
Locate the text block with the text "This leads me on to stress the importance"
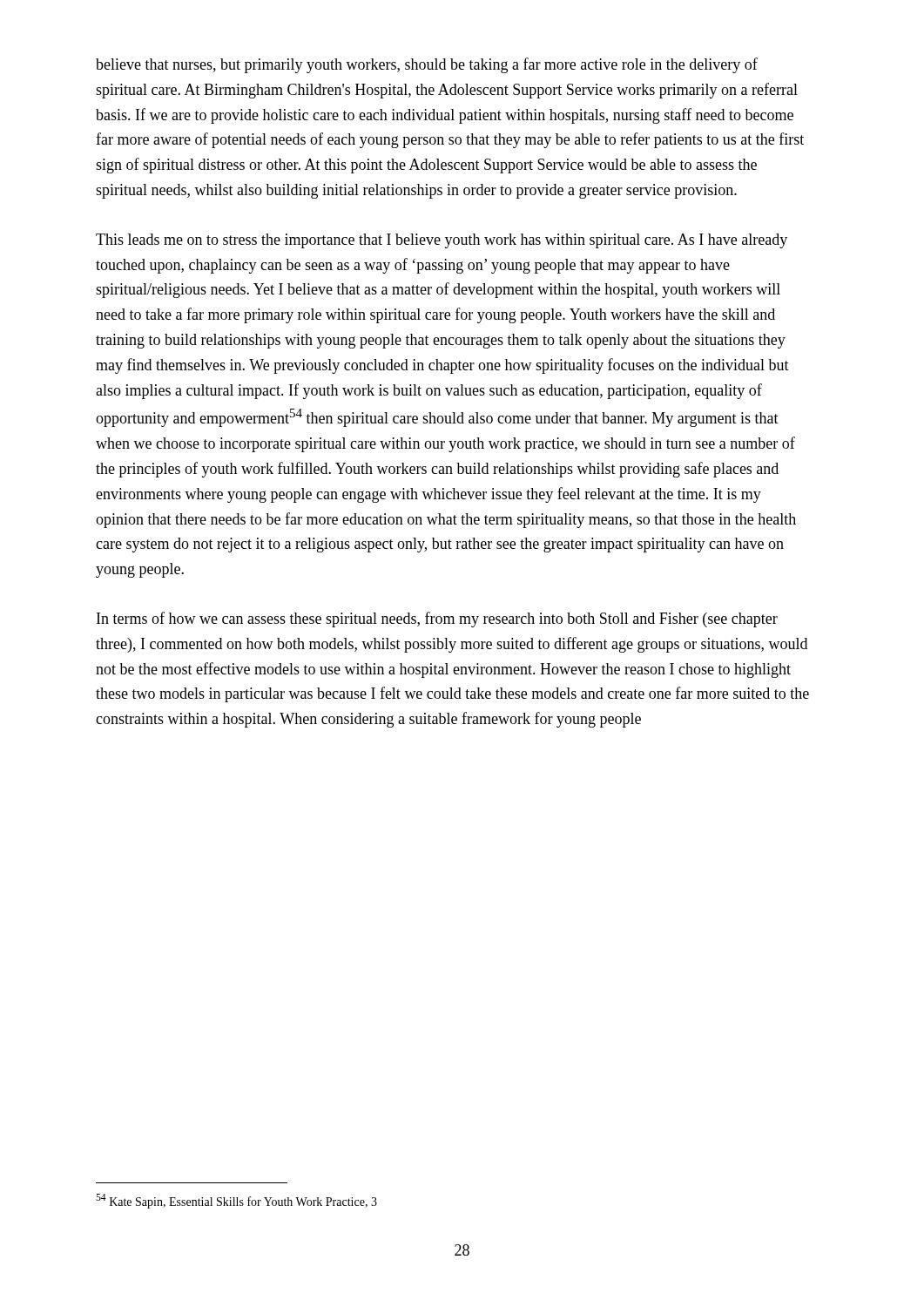coord(446,404)
